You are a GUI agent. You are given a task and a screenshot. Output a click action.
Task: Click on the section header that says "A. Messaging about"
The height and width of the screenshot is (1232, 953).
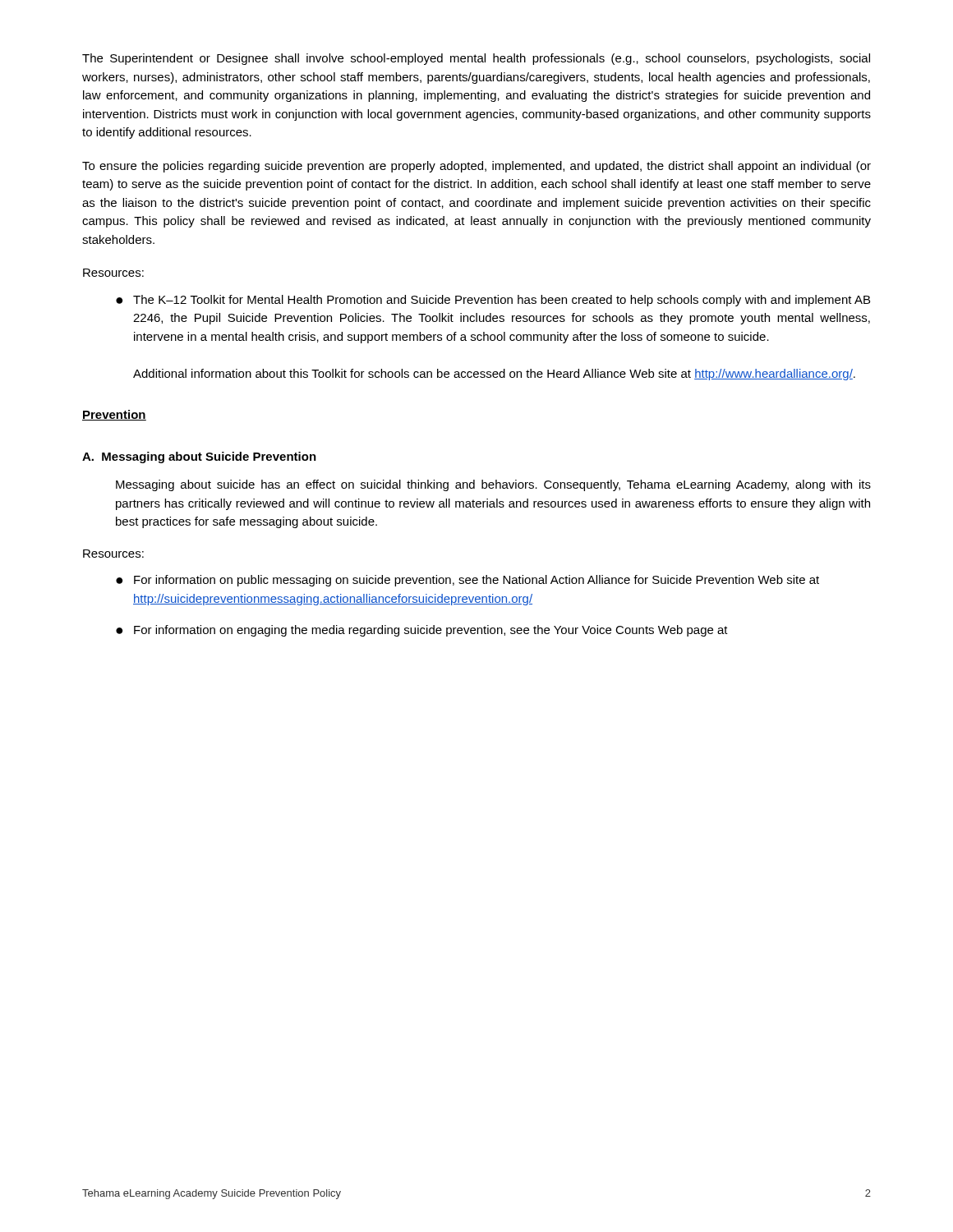(x=199, y=456)
